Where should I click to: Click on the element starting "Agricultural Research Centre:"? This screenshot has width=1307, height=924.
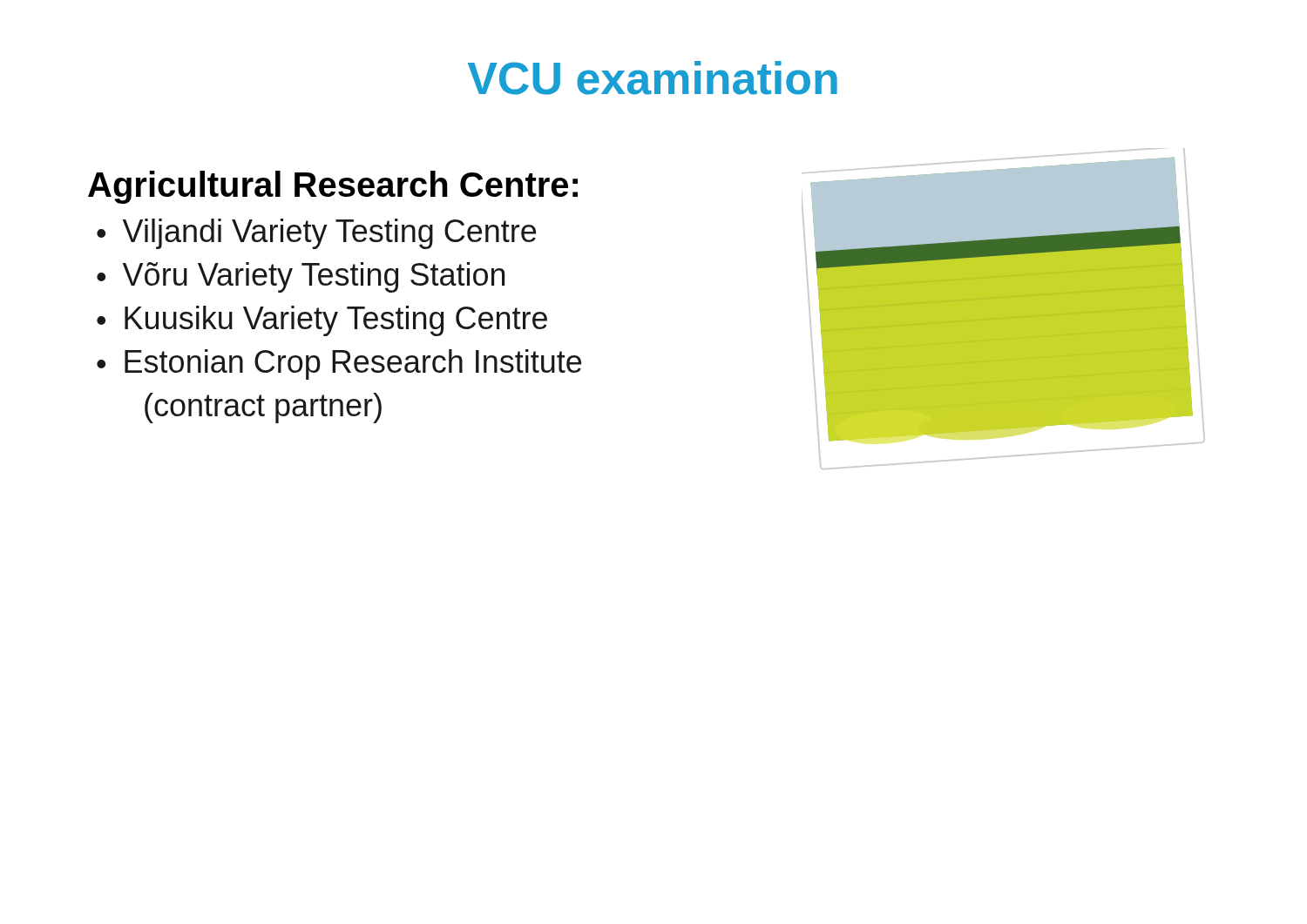(334, 185)
